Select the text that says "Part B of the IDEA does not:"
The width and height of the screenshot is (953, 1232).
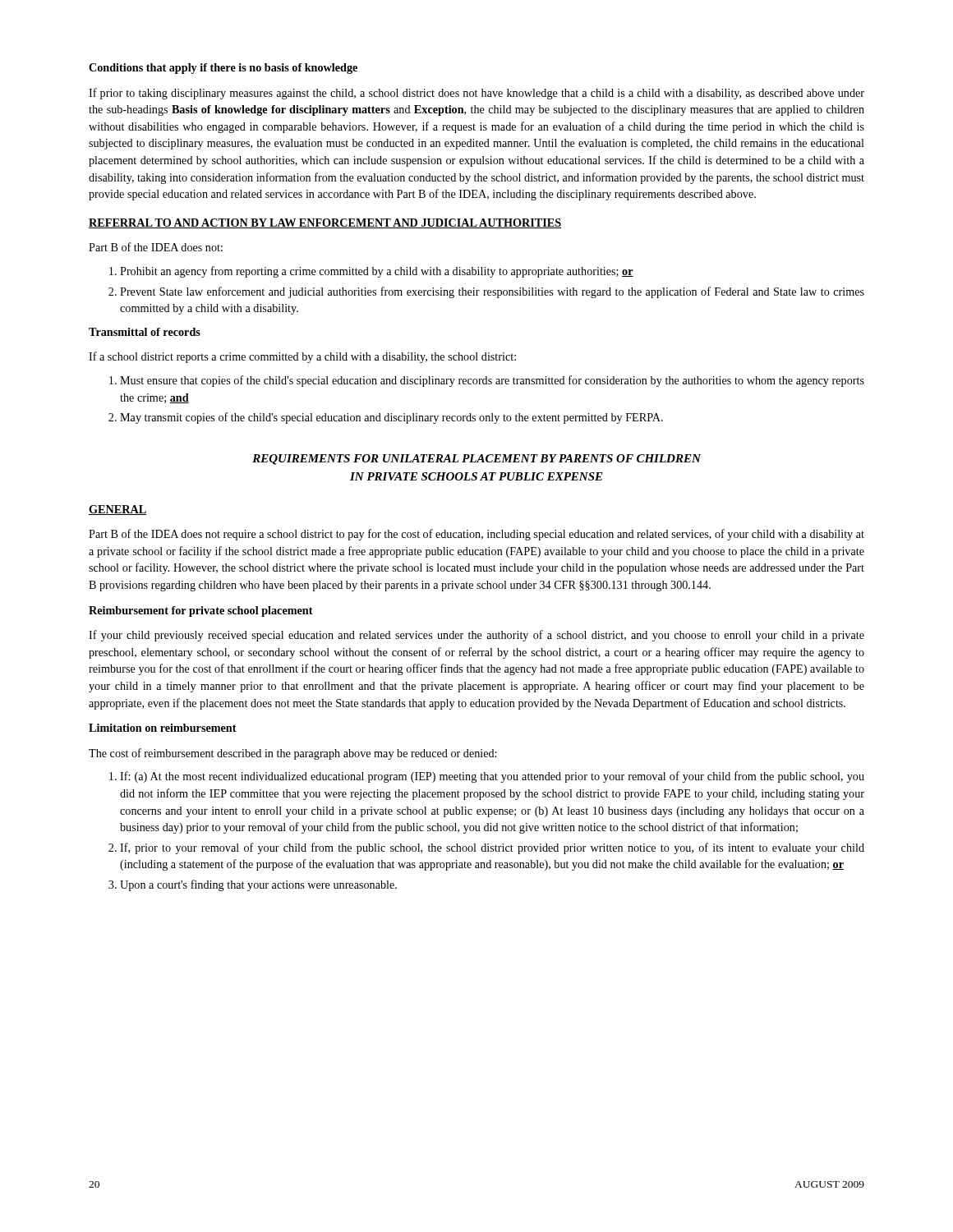(156, 247)
